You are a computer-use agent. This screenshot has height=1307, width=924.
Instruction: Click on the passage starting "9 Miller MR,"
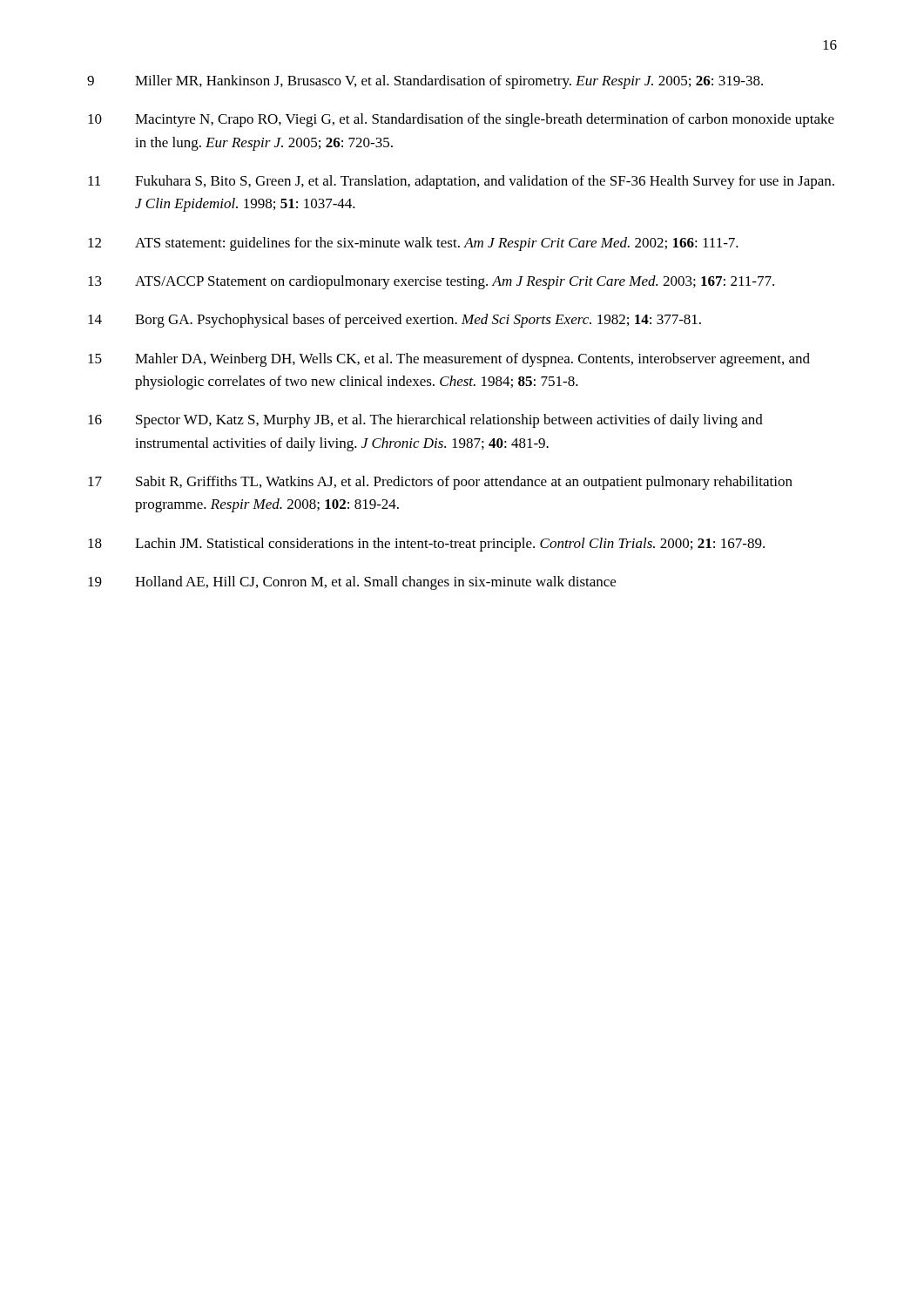coord(462,81)
